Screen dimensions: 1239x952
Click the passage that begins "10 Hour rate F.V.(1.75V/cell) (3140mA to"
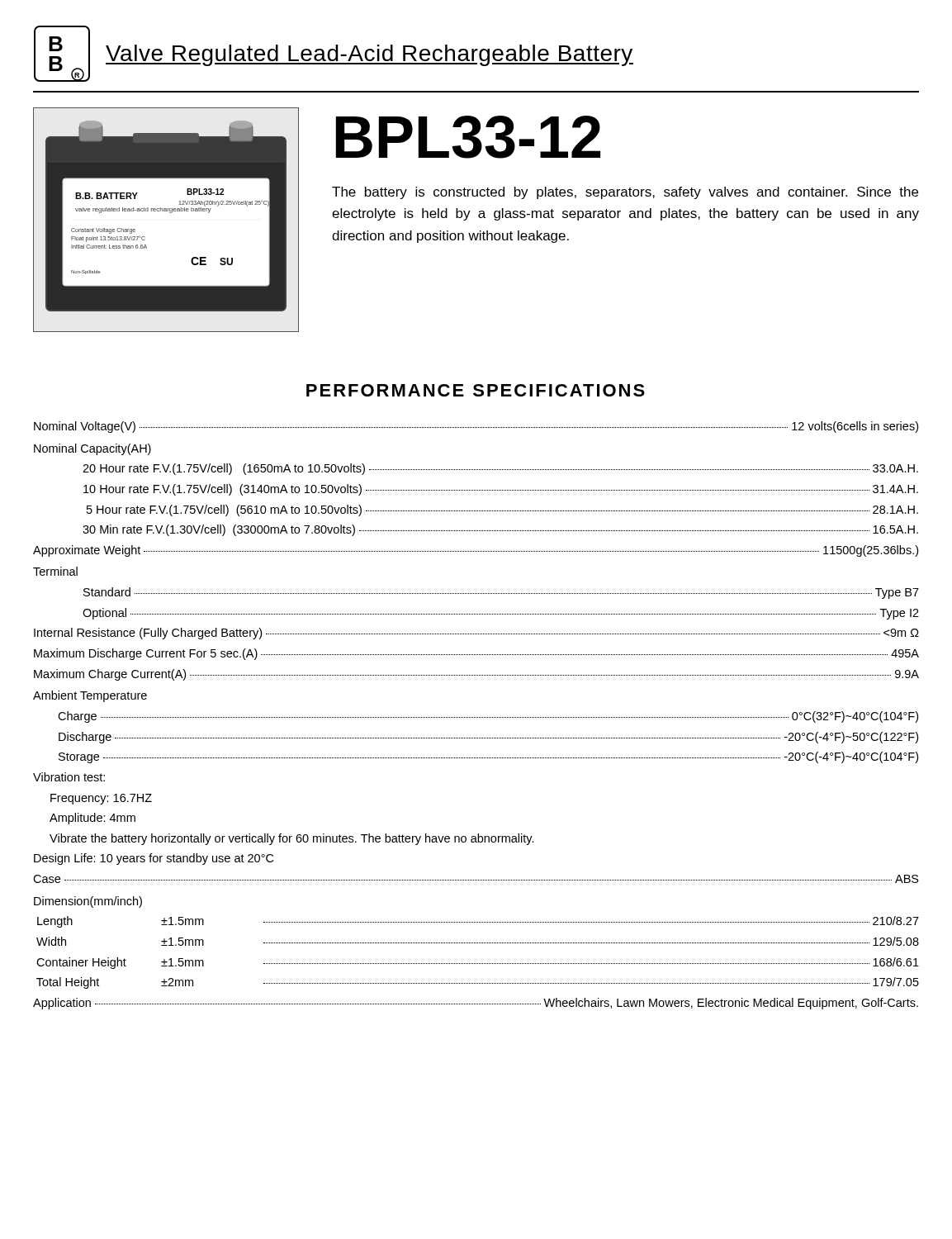[x=501, y=489]
